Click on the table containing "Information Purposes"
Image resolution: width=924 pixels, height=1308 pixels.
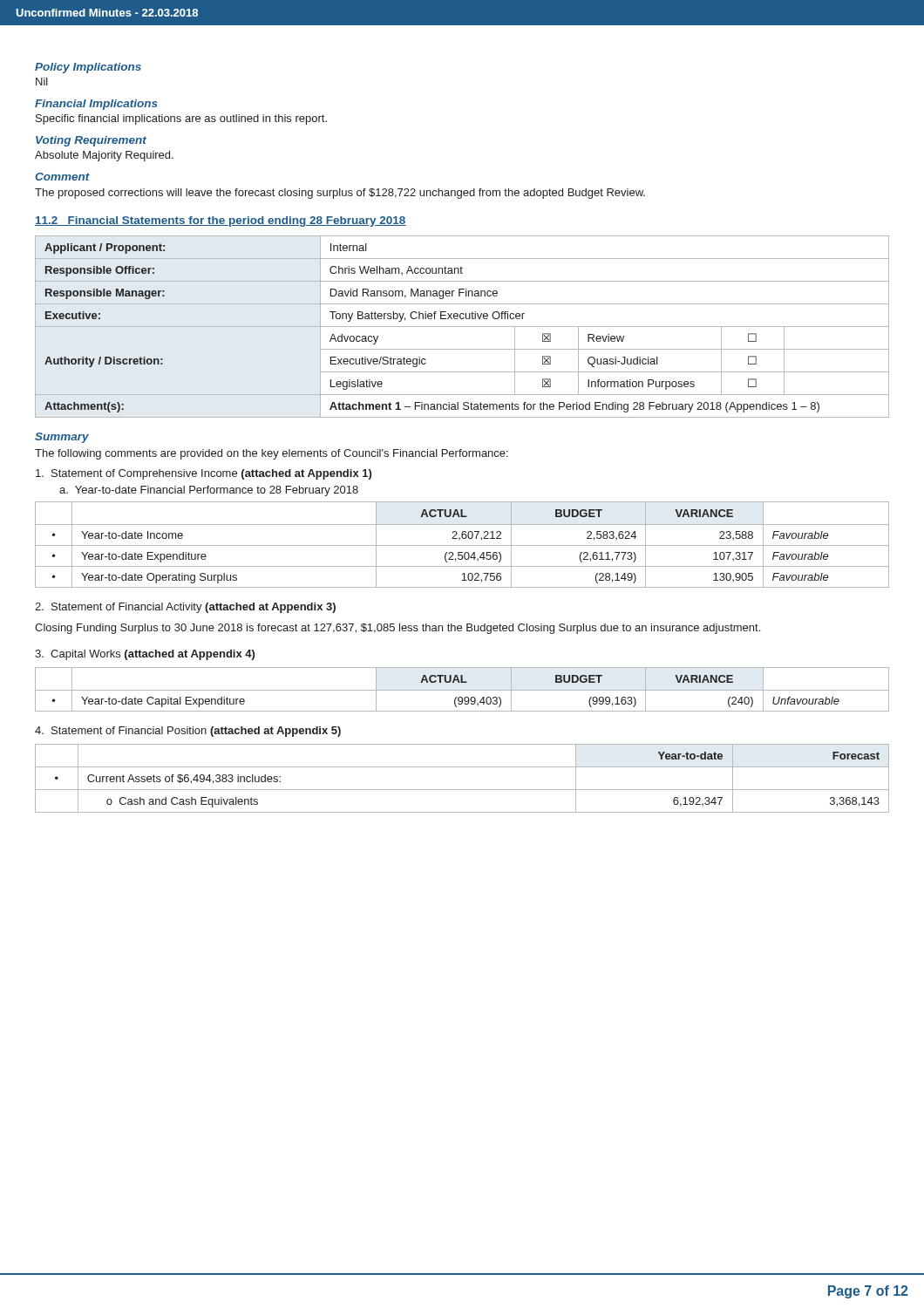pos(462,326)
